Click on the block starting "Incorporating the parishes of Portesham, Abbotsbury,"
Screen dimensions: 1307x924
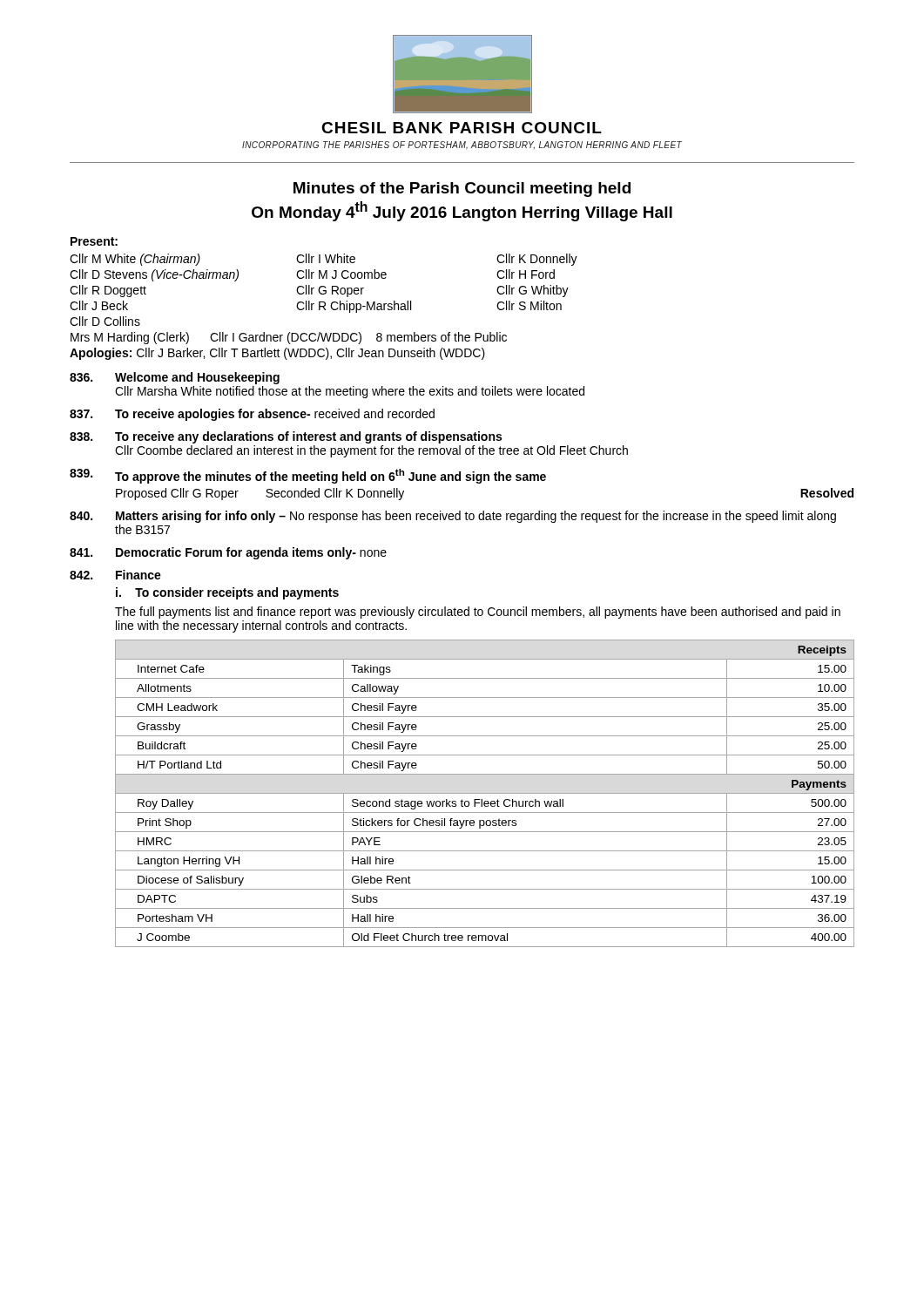click(462, 145)
